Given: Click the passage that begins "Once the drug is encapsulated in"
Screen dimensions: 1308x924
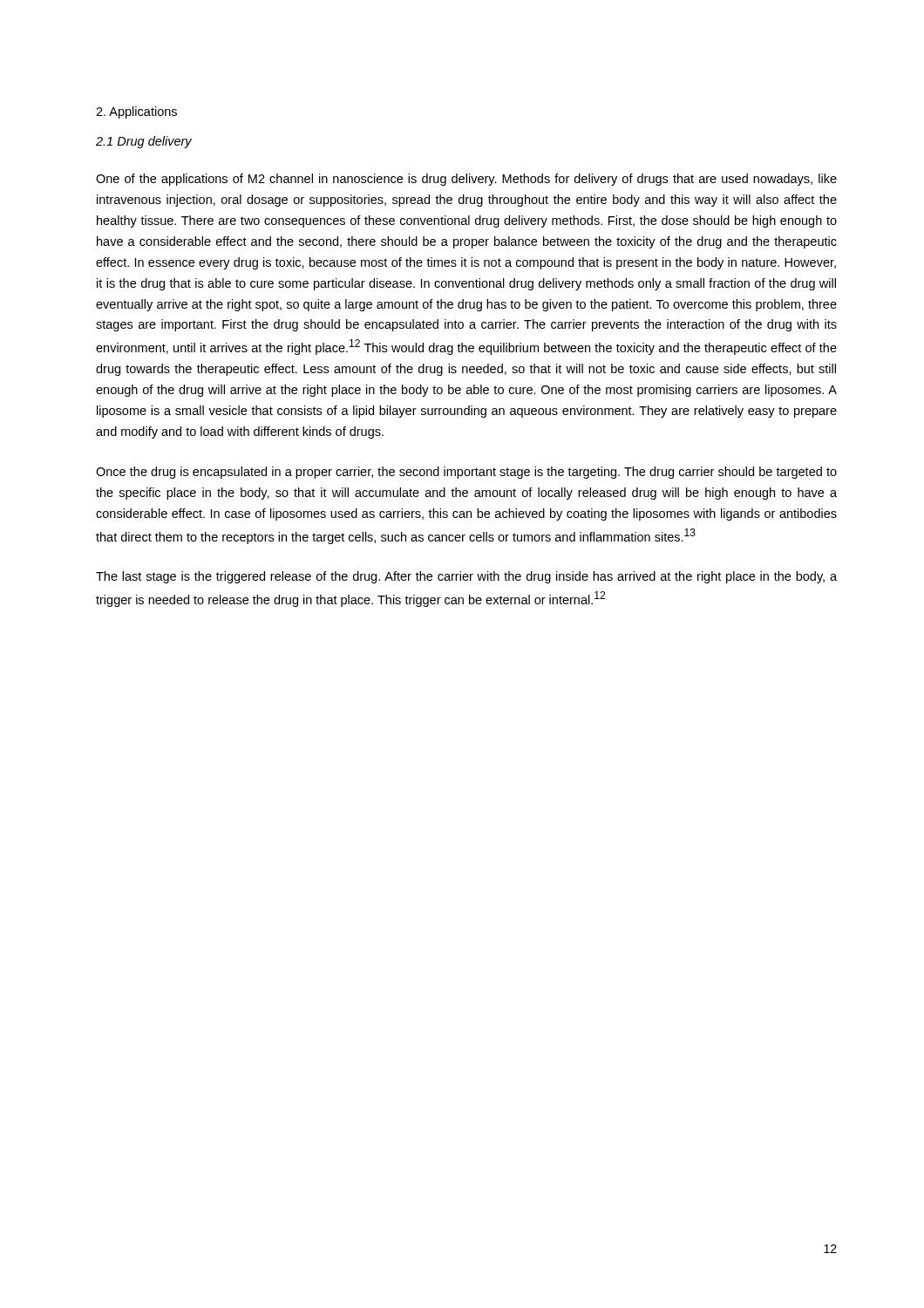Looking at the screenshot, I should pos(466,504).
